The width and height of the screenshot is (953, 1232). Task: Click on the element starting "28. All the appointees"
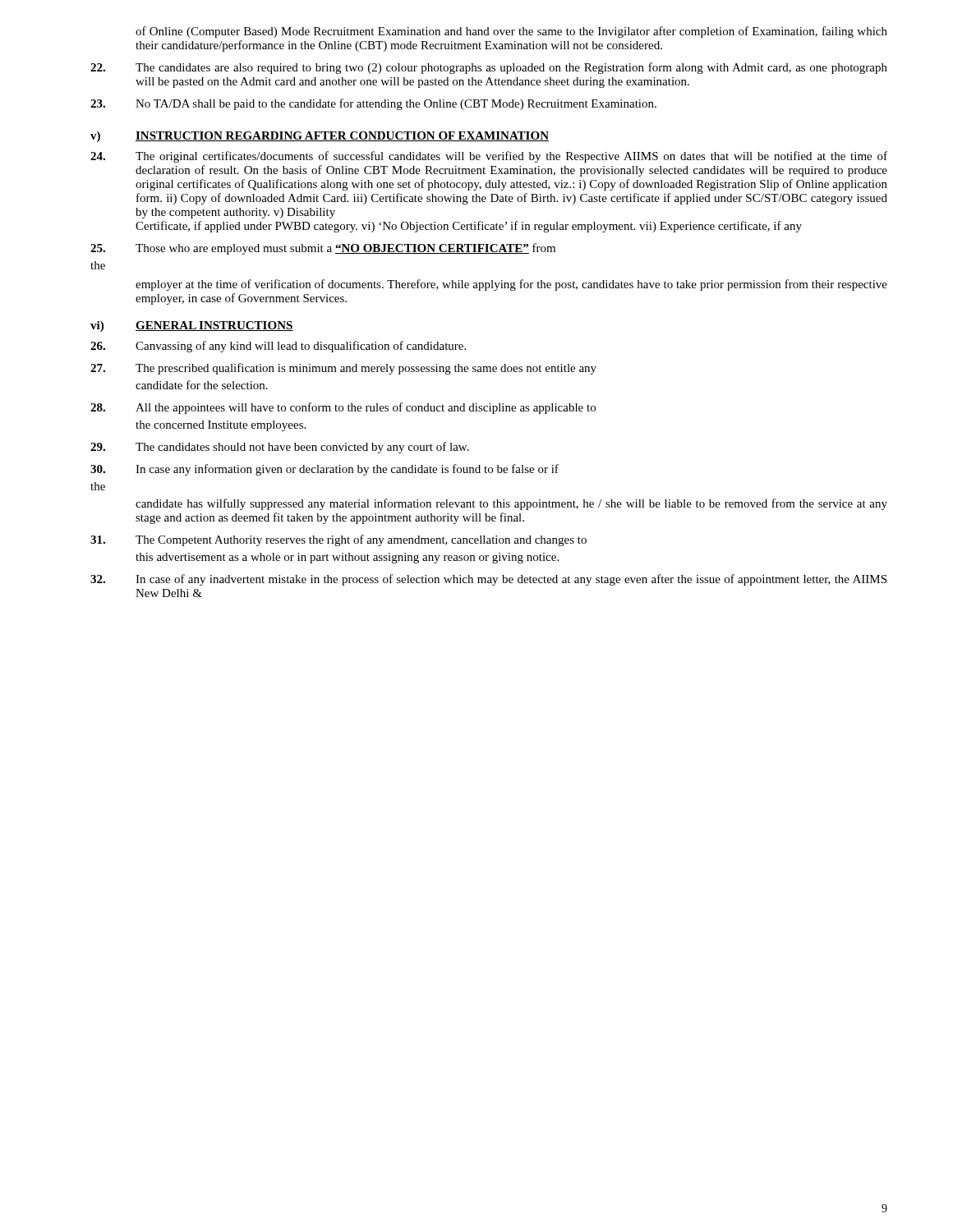(x=489, y=408)
